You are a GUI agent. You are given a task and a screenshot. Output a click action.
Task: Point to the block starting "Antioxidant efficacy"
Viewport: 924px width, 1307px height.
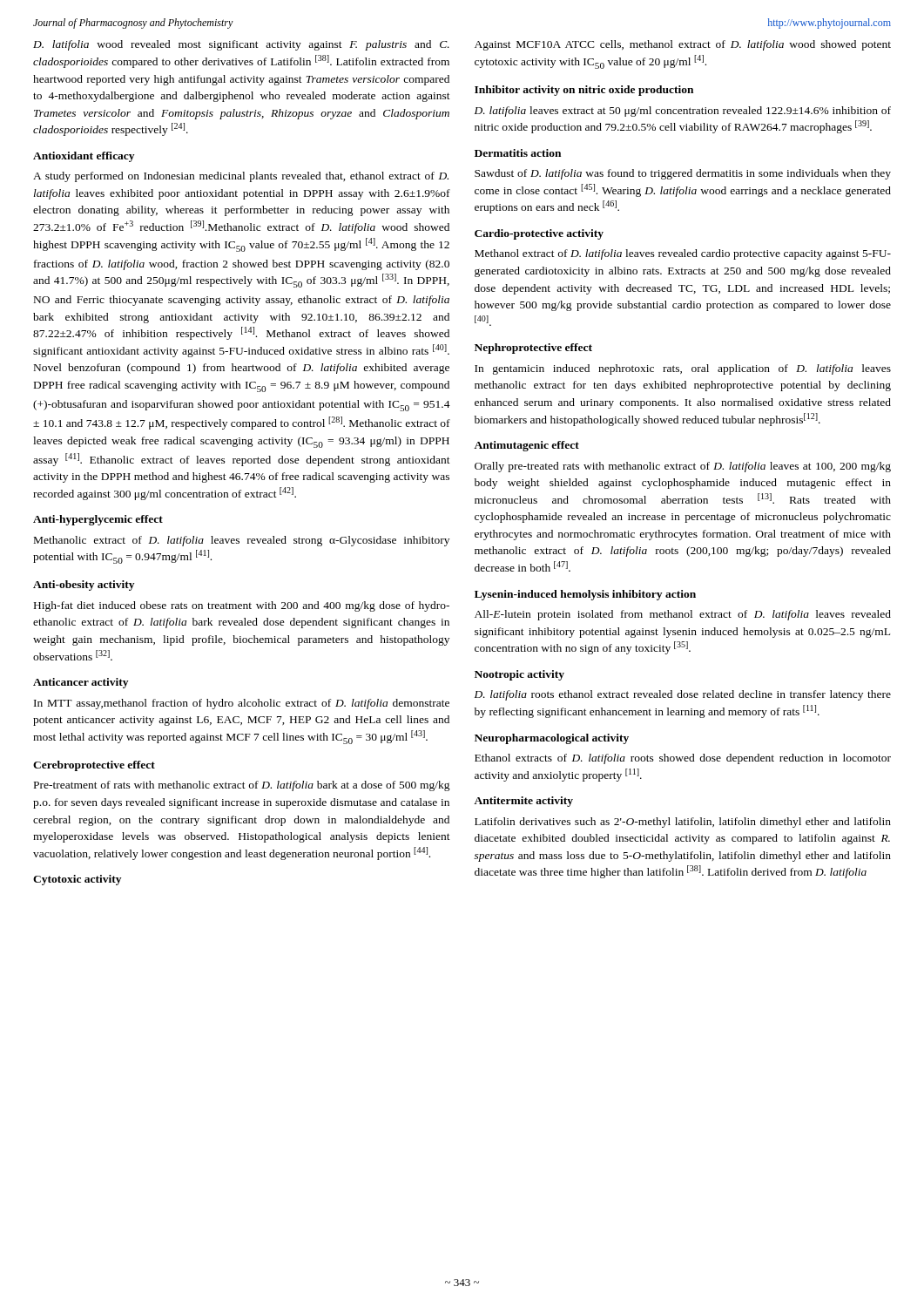coord(84,155)
